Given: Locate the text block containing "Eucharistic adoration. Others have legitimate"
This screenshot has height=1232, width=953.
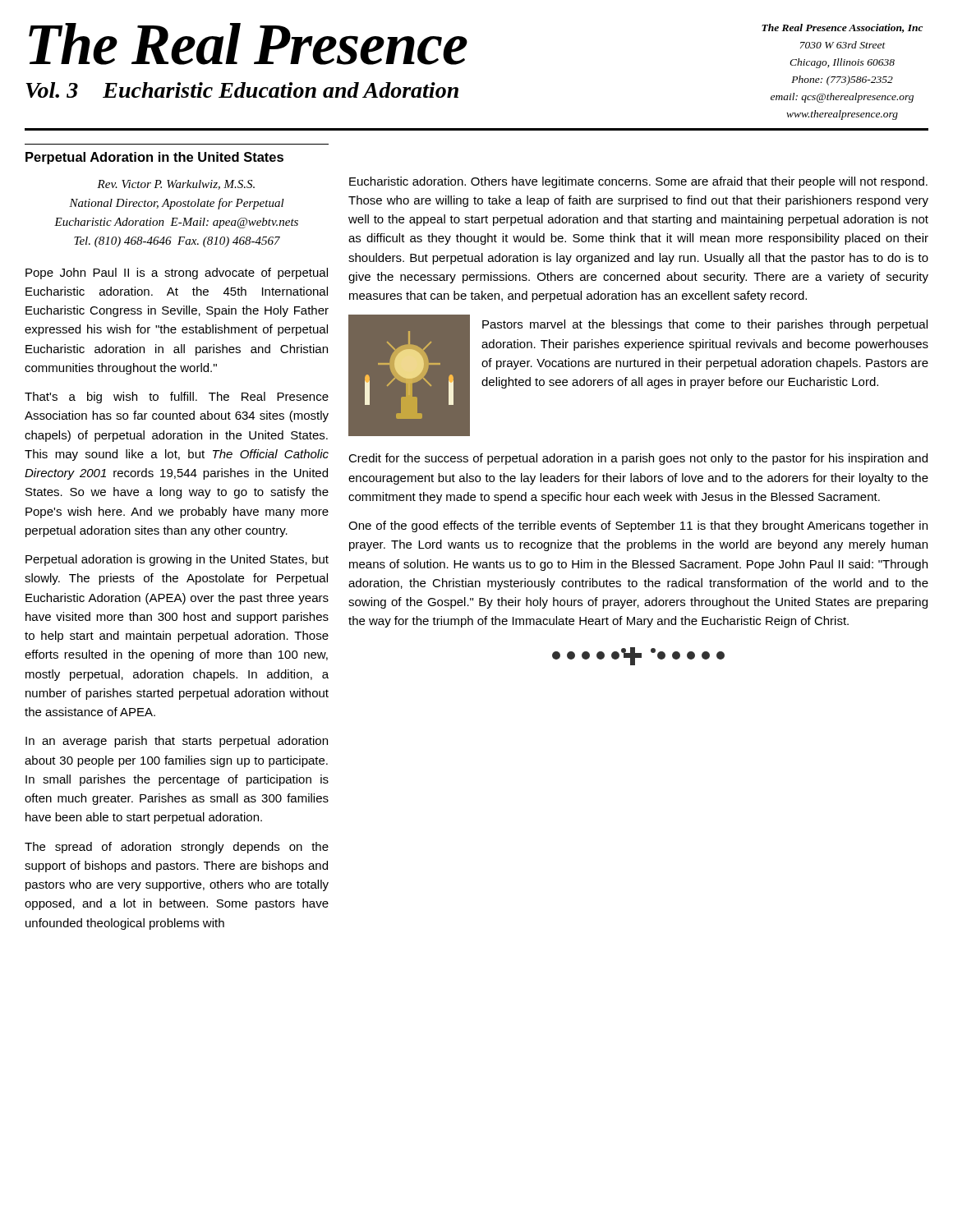Looking at the screenshot, I should pos(638,238).
